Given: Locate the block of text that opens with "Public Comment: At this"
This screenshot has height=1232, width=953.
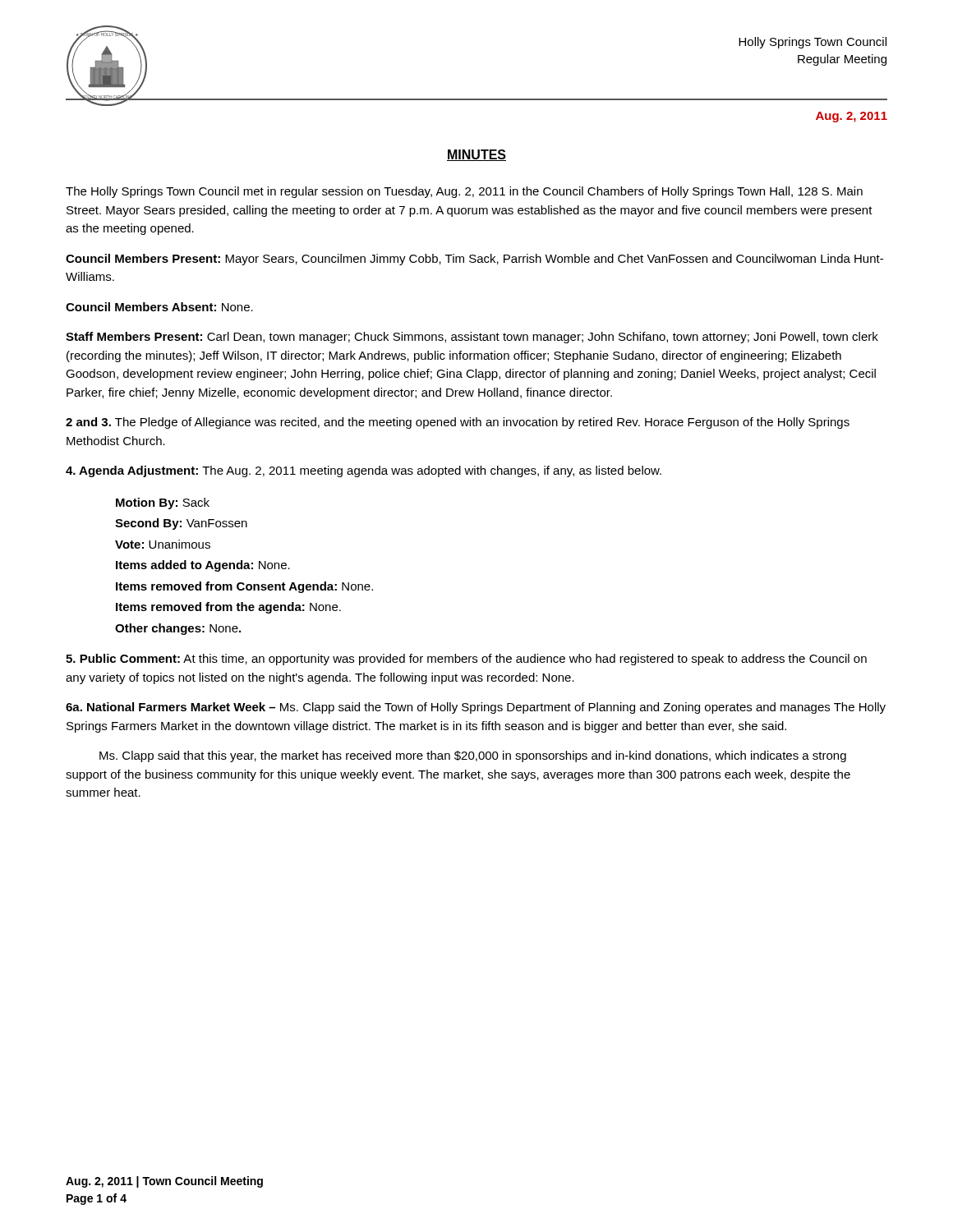Looking at the screenshot, I should (466, 668).
